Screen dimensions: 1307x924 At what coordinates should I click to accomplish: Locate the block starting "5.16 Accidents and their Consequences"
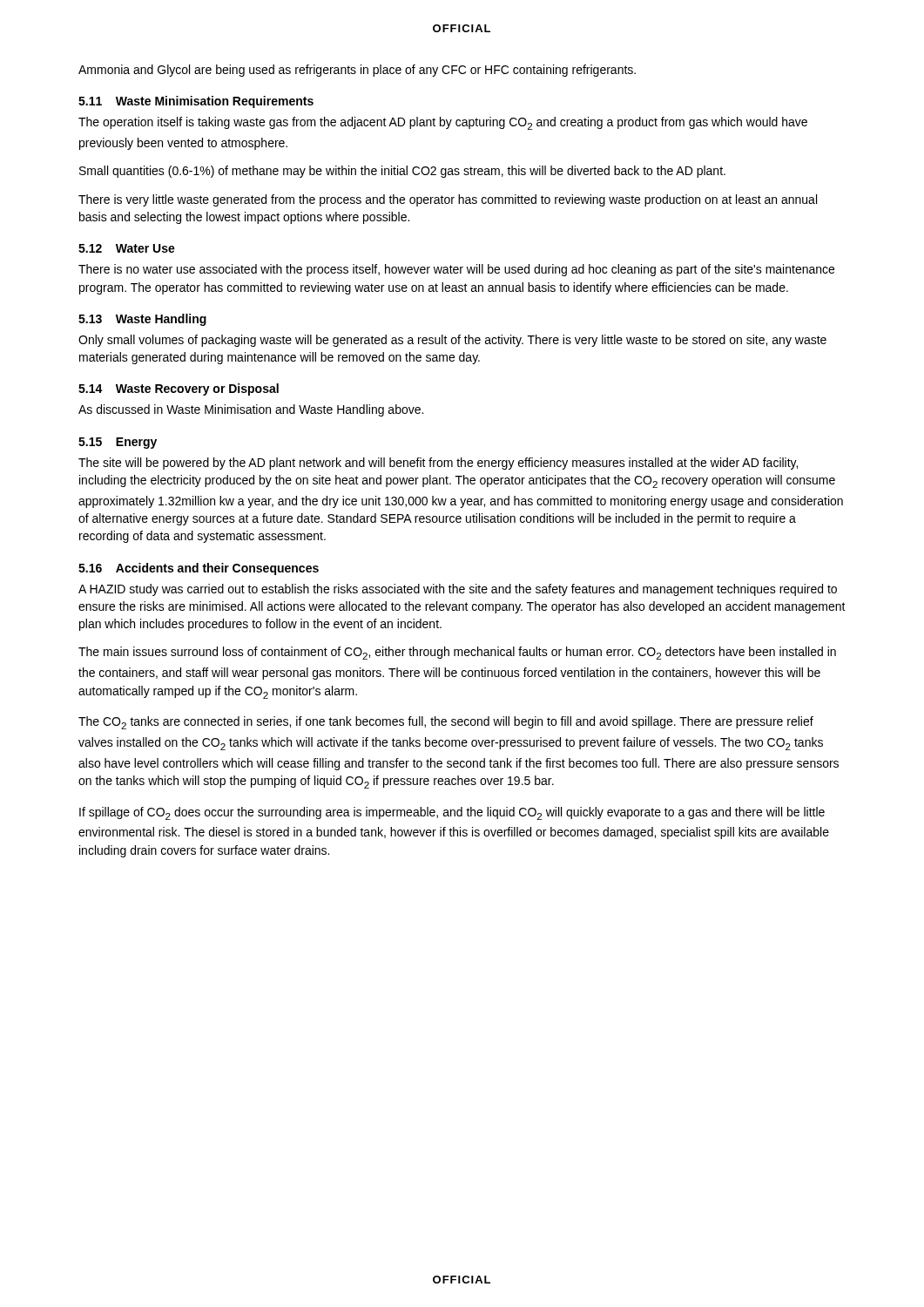tap(199, 569)
